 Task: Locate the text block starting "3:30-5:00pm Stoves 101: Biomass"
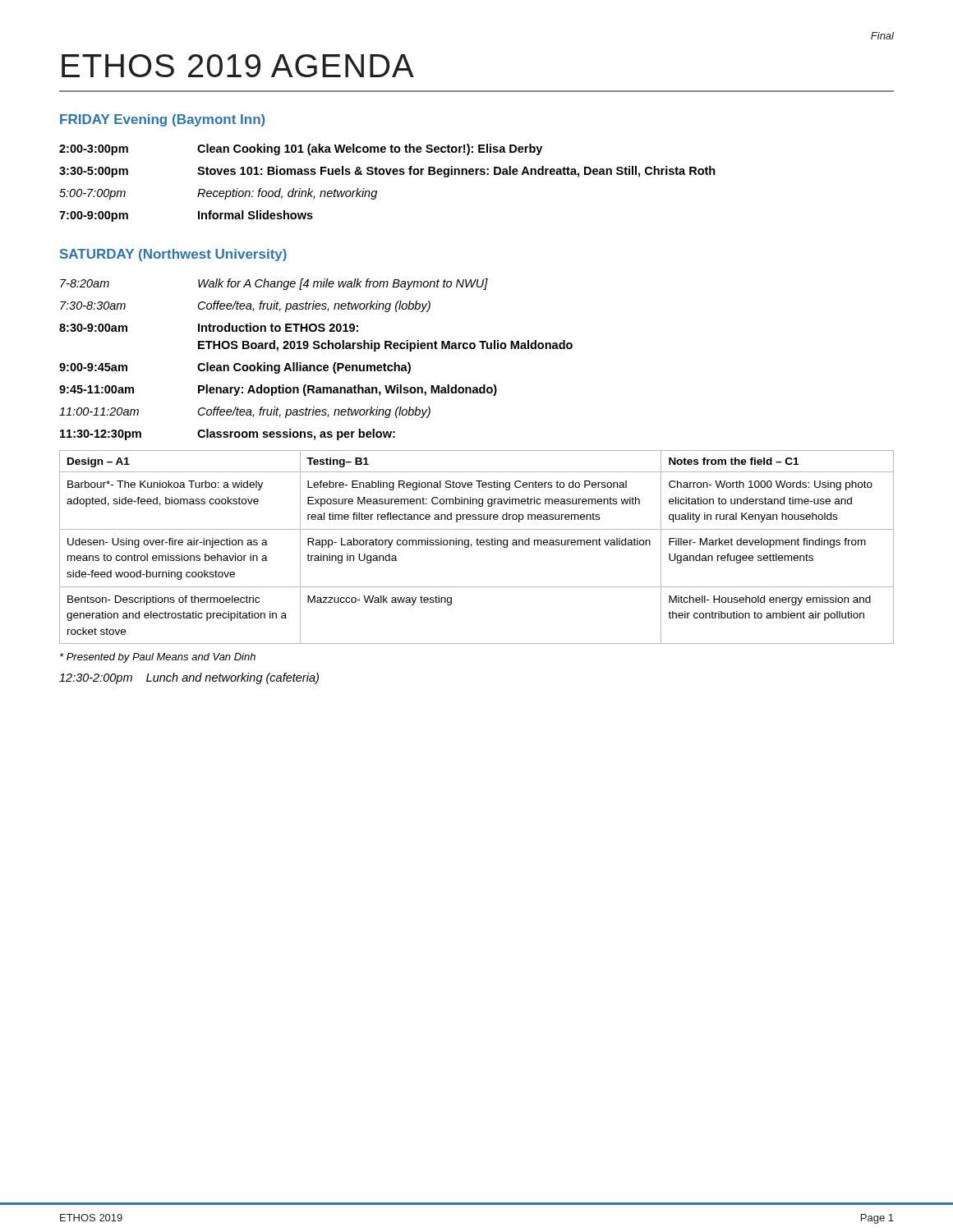pos(476,171)
